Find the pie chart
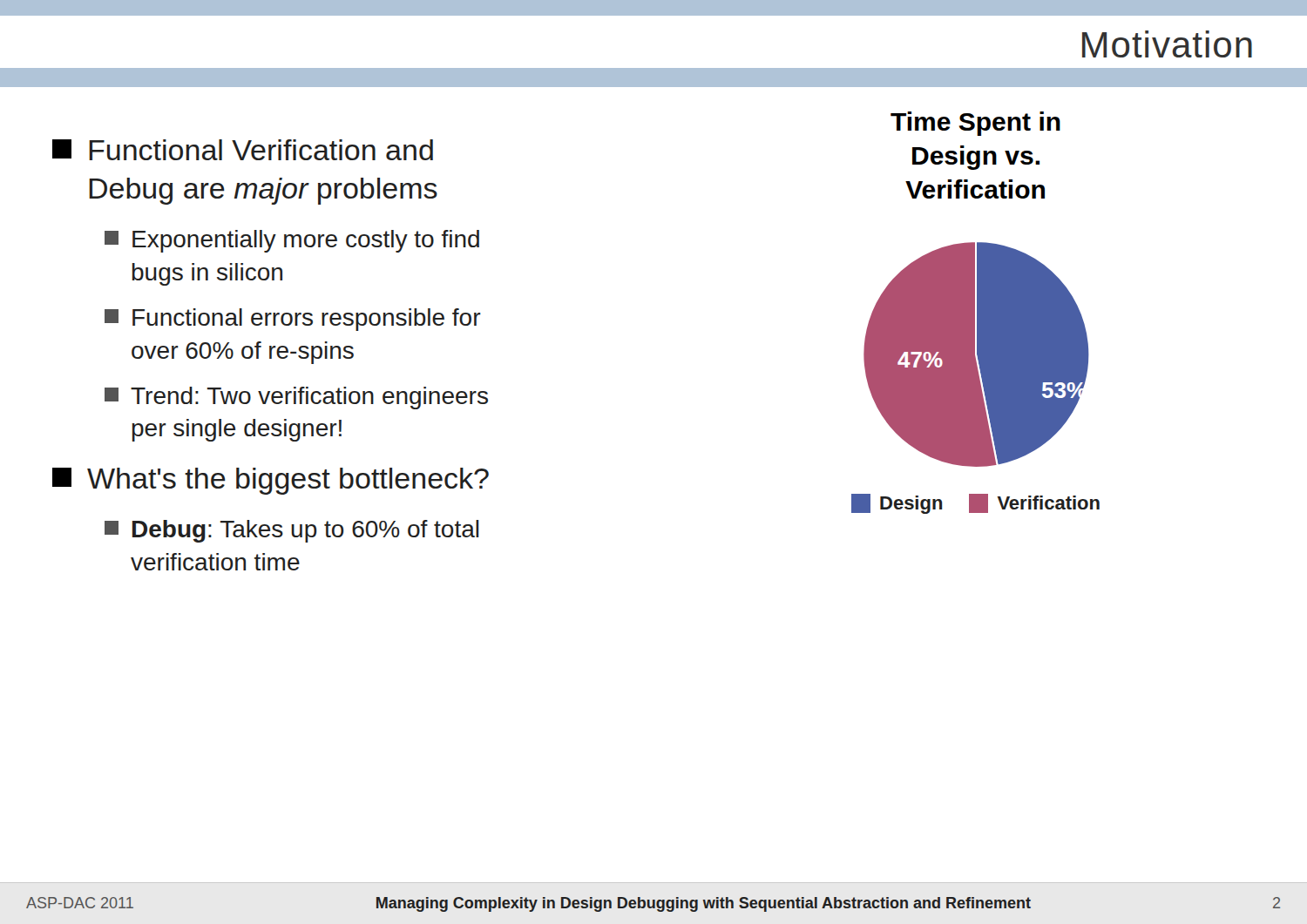 pos(976,354)
